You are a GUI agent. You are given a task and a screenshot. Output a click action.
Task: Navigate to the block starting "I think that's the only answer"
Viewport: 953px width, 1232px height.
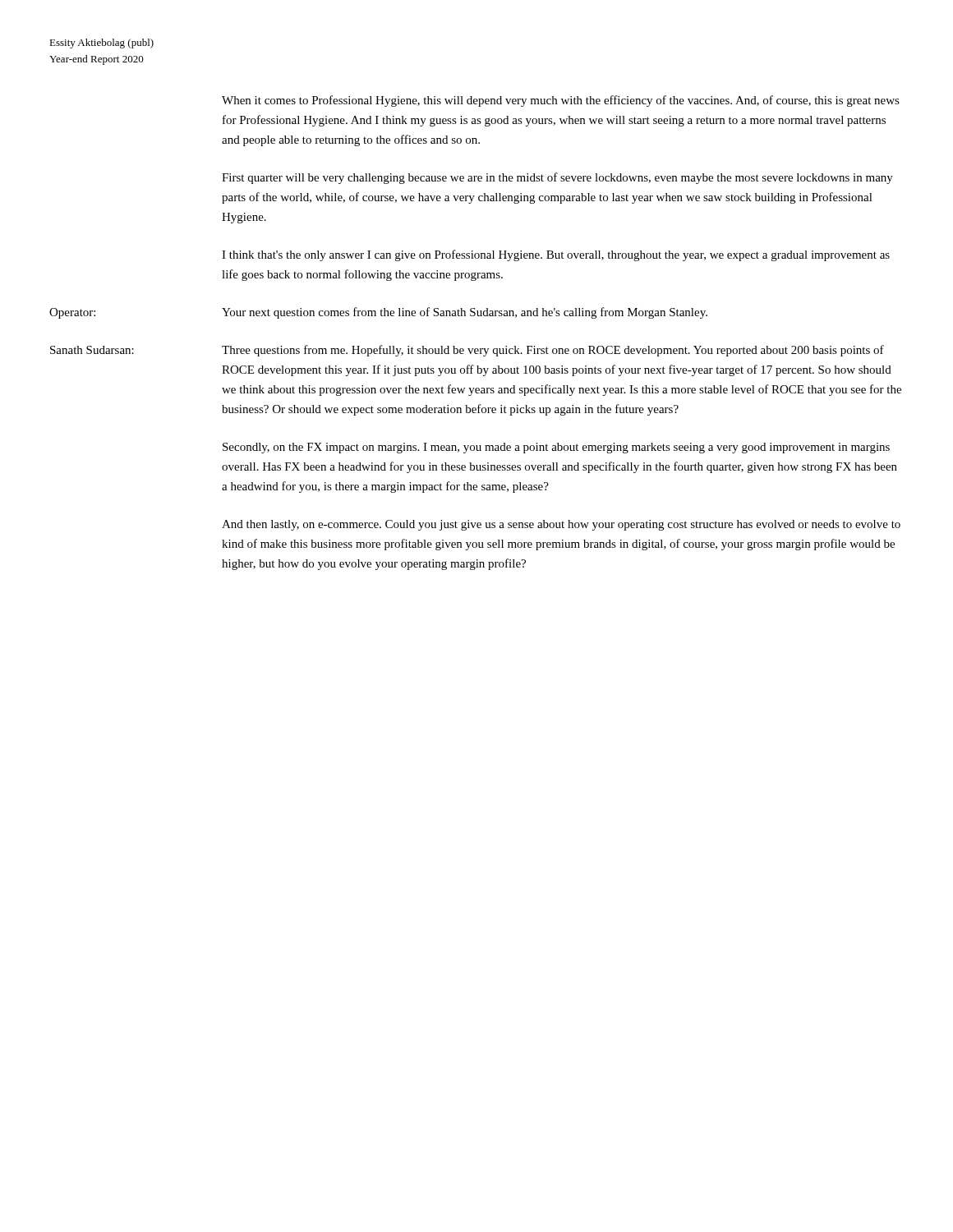(556, 264)
